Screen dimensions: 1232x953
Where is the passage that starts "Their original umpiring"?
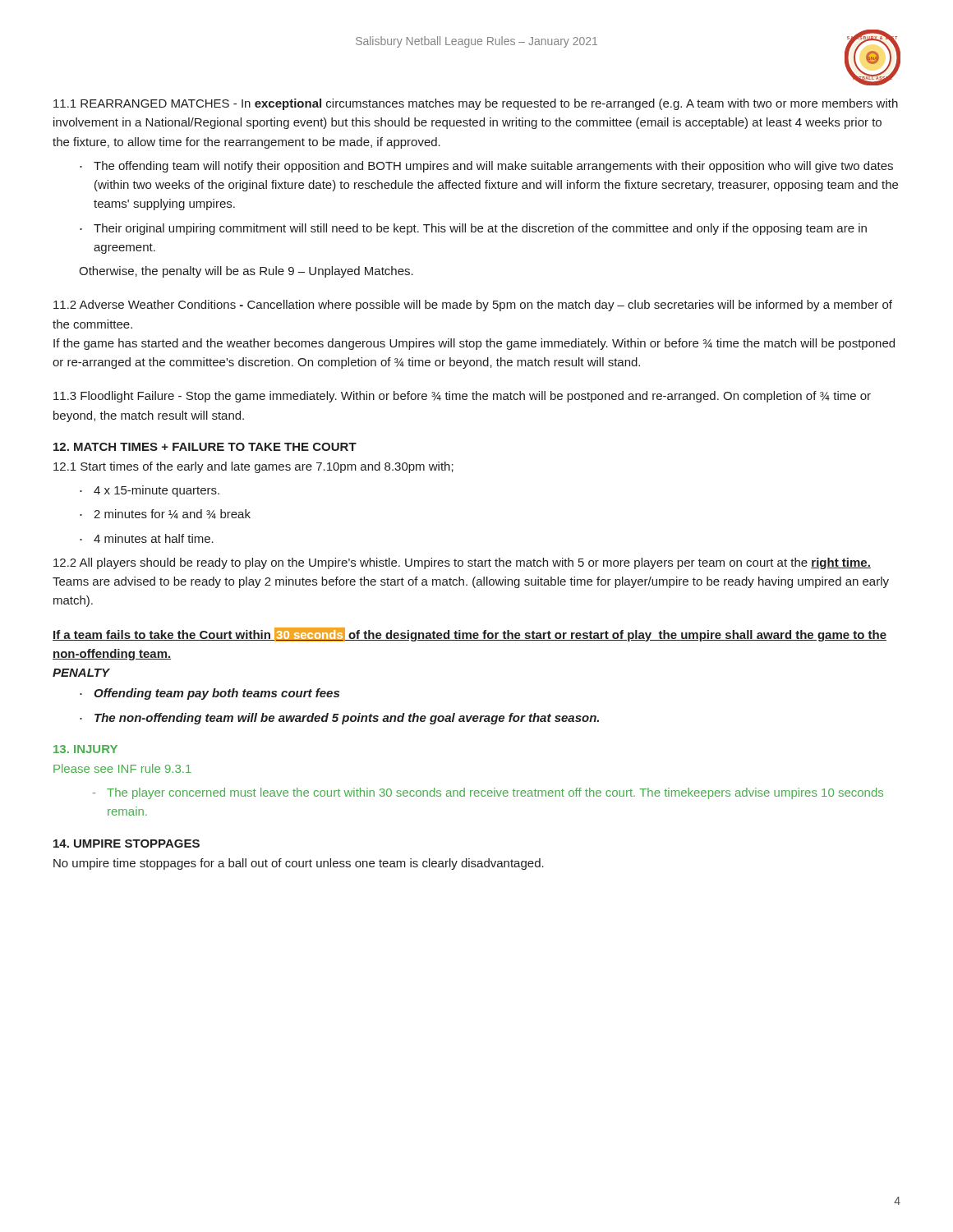click(481, 237)
